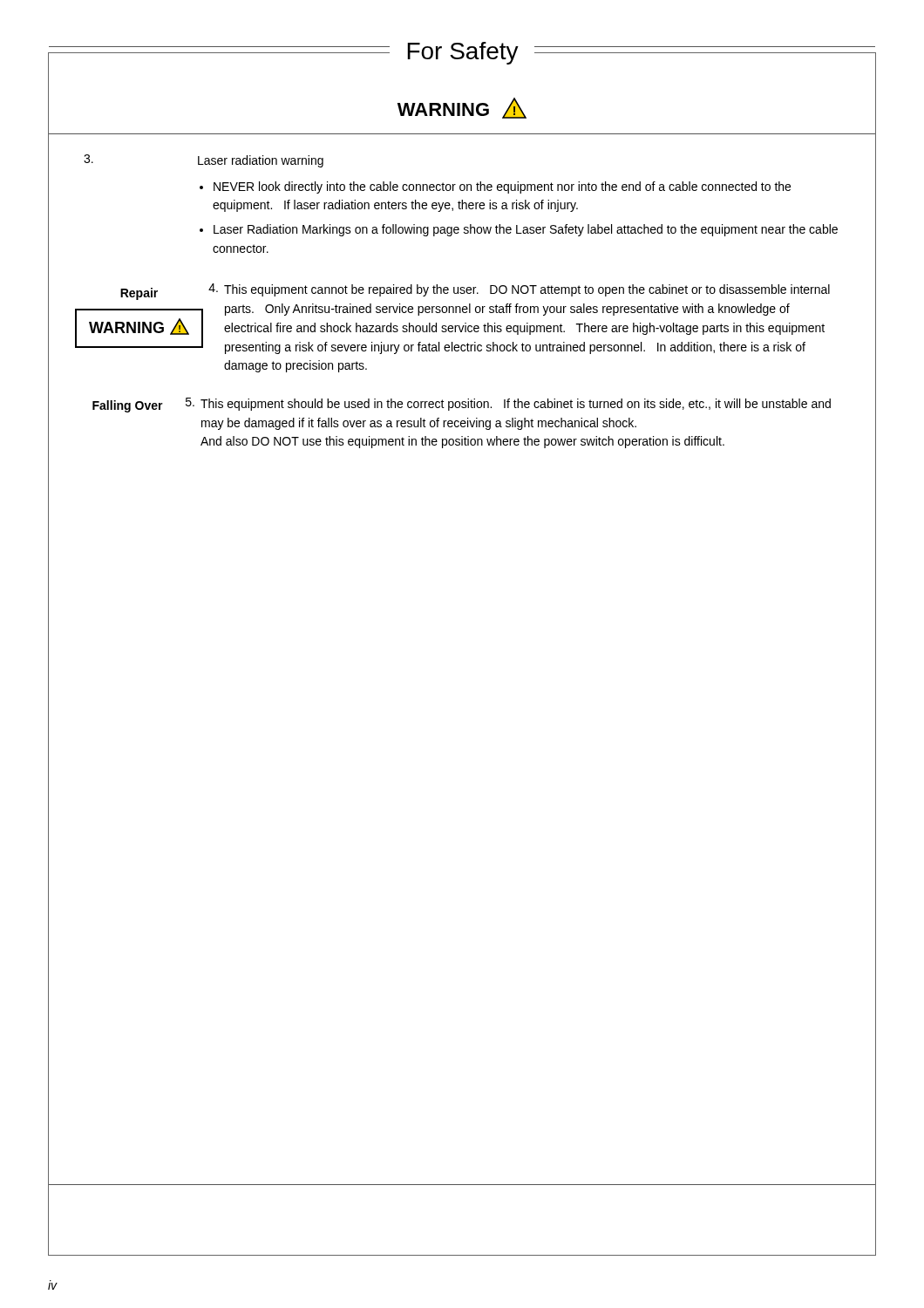Image resolution: width=924 pixels, height=1308 pixels.
Task: Select the element starting "For Safety"
Action: [x=462, y=51]
